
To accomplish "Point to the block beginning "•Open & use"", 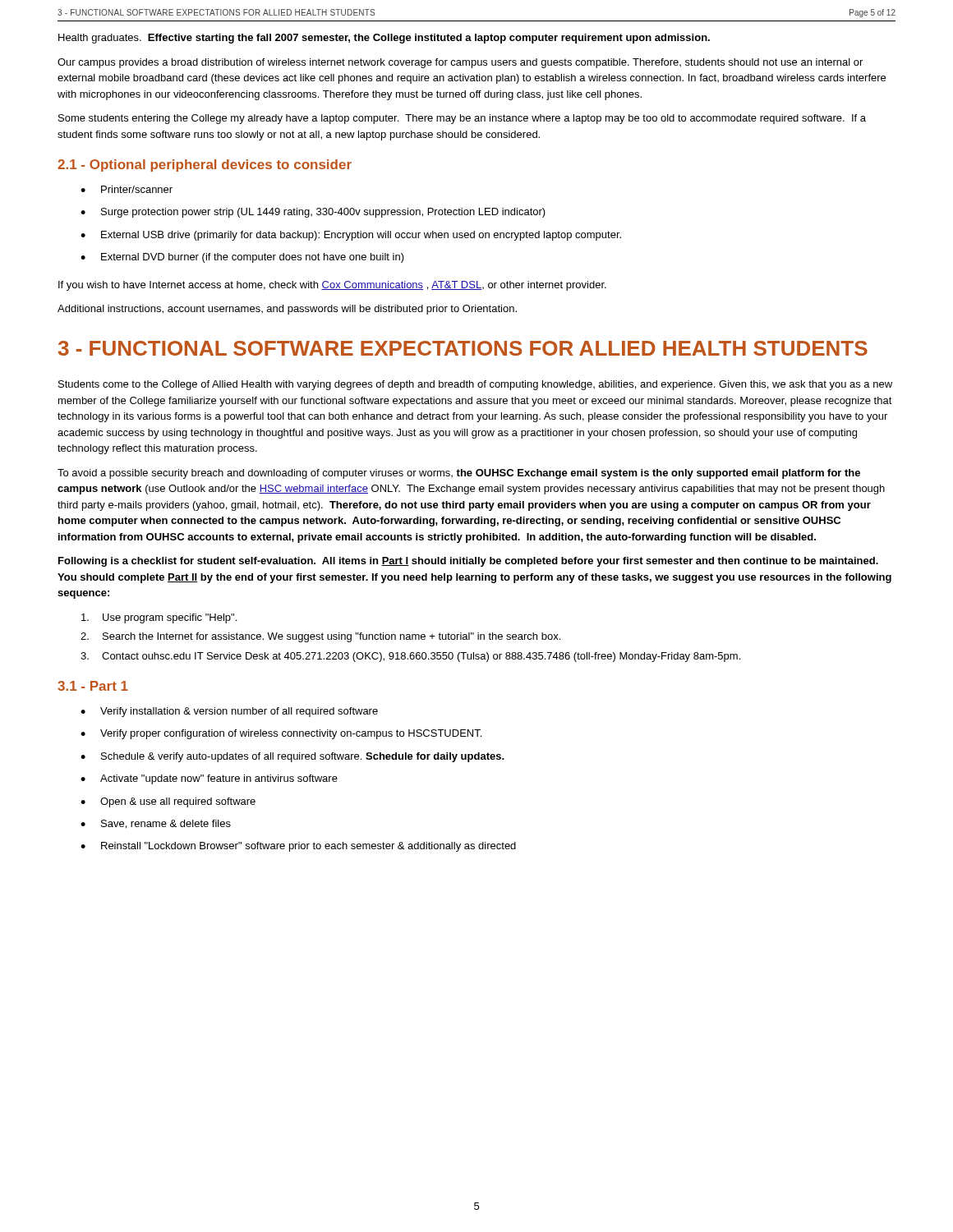I will [168, 803].
